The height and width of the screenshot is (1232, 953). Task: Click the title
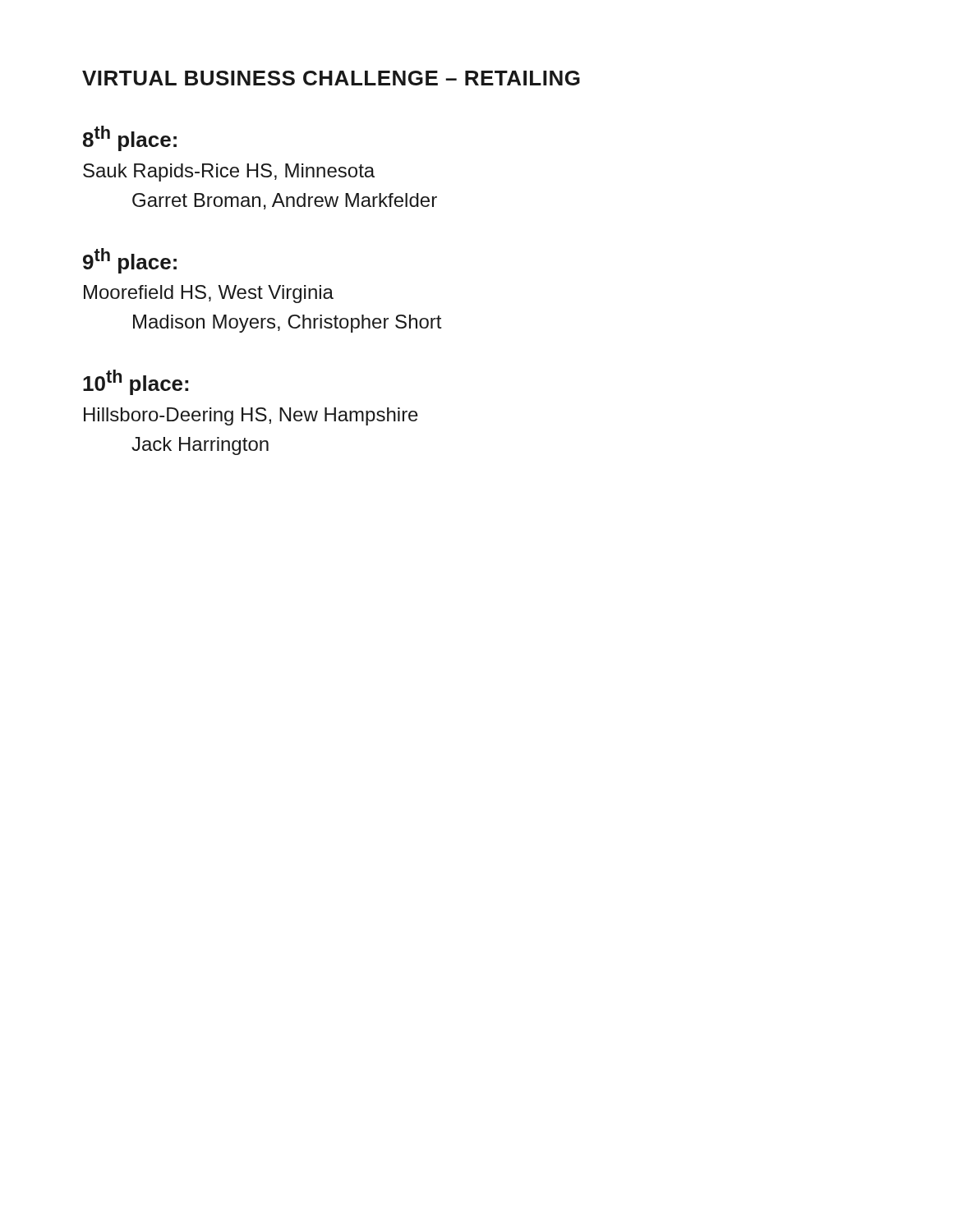click(332, 78)
